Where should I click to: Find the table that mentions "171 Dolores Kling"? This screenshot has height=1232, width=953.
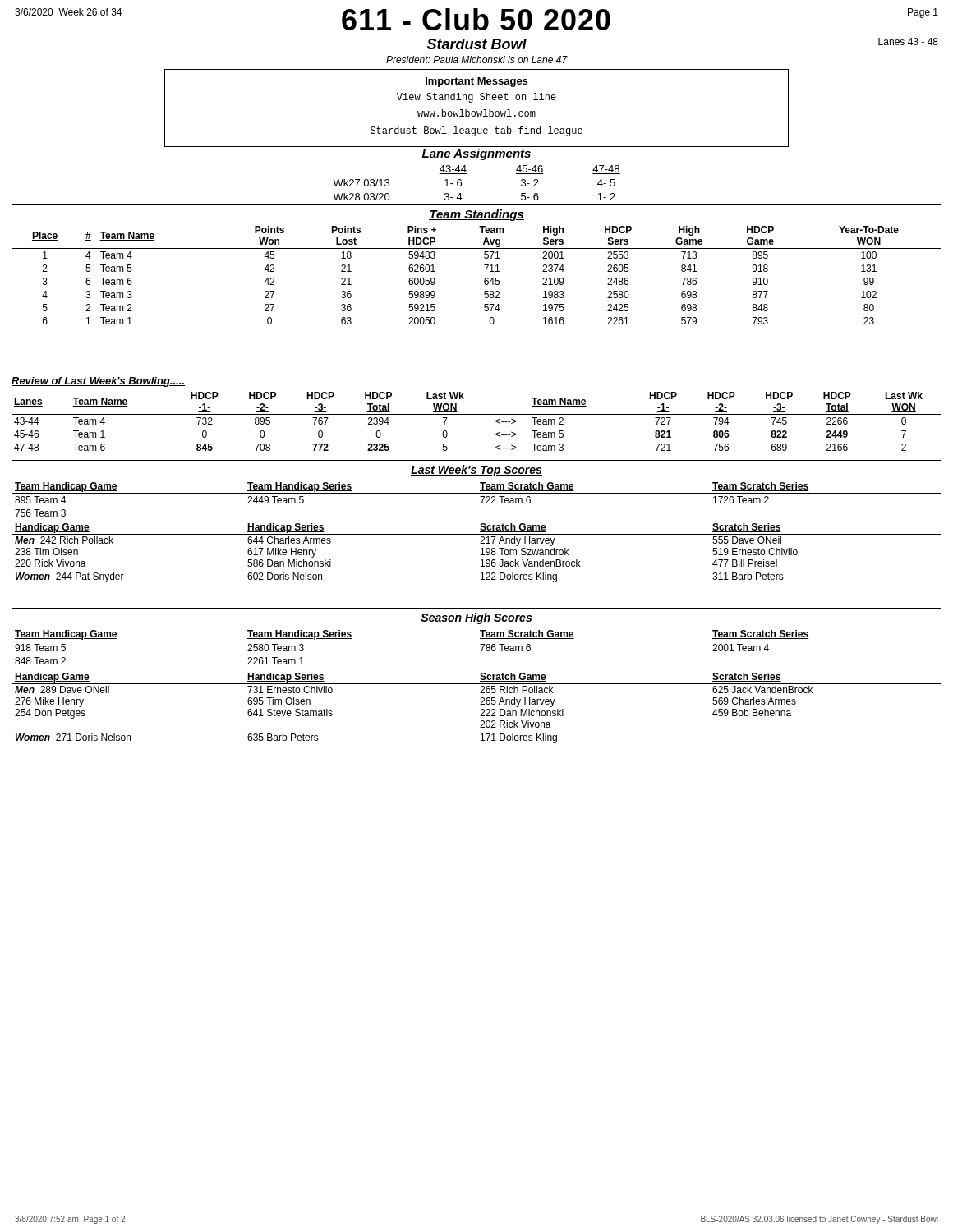coord(476,708)
